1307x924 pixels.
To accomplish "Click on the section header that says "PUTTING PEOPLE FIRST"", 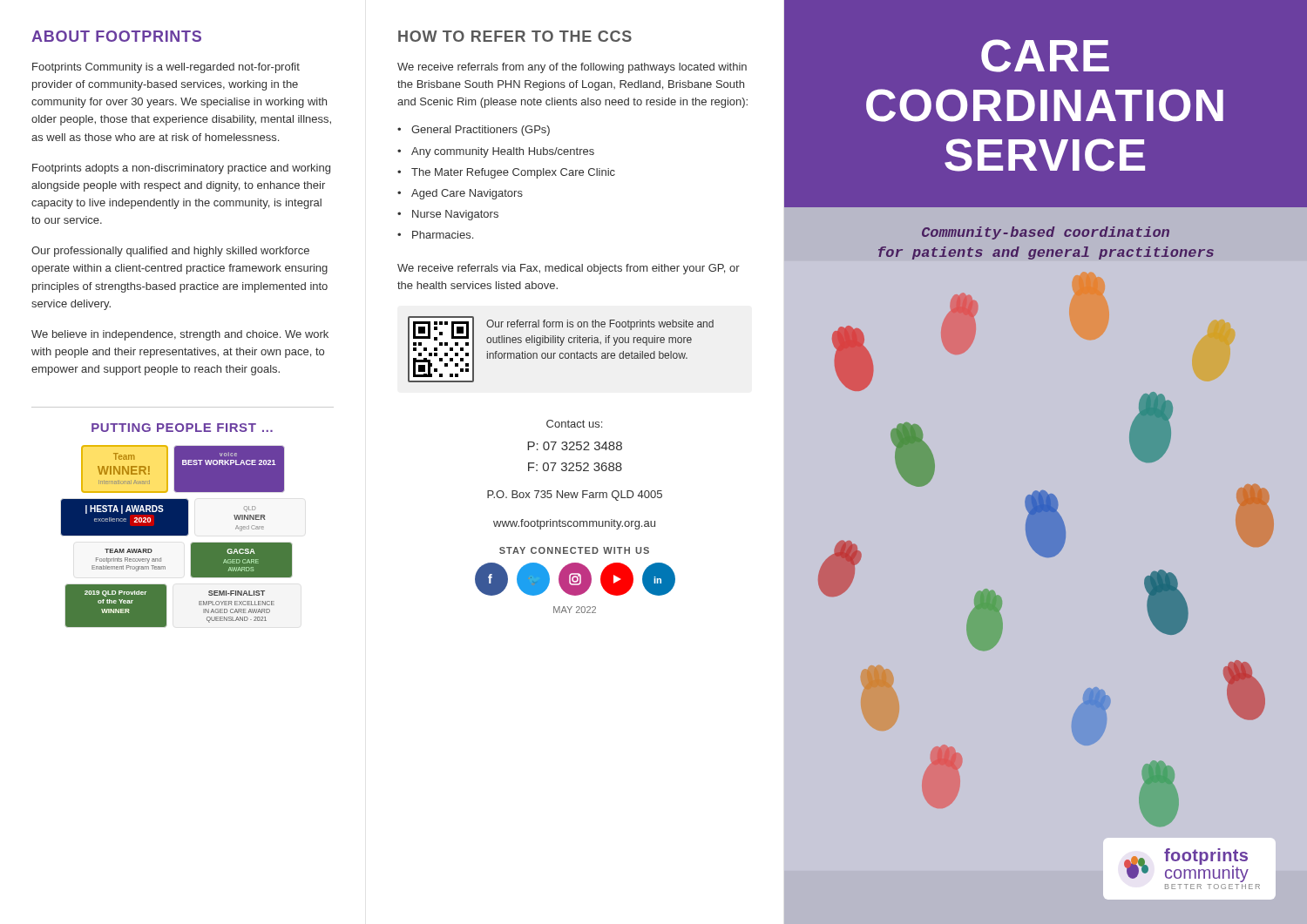I will pyautogui.click(x=183, y=427).
